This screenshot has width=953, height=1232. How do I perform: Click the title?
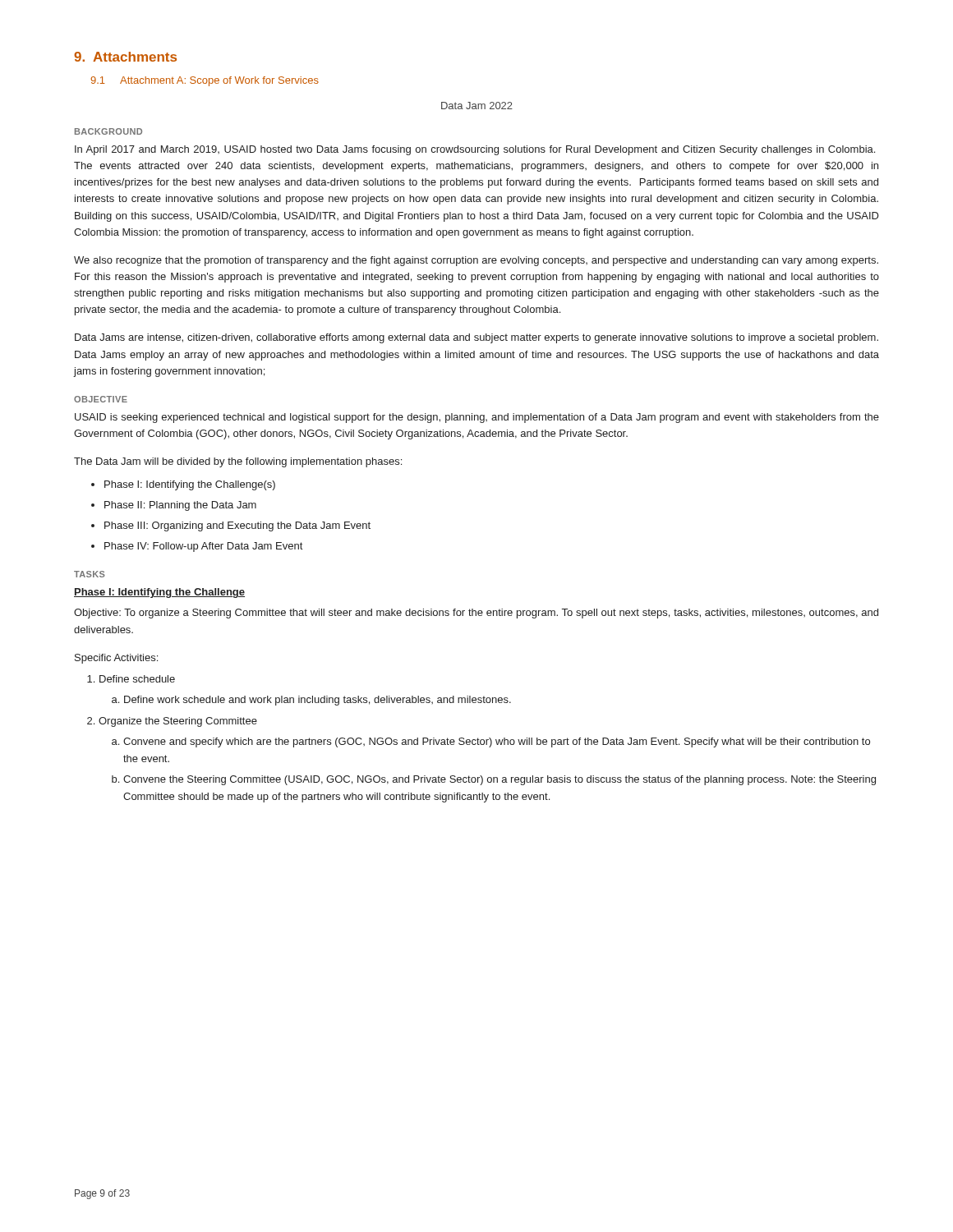476,106
